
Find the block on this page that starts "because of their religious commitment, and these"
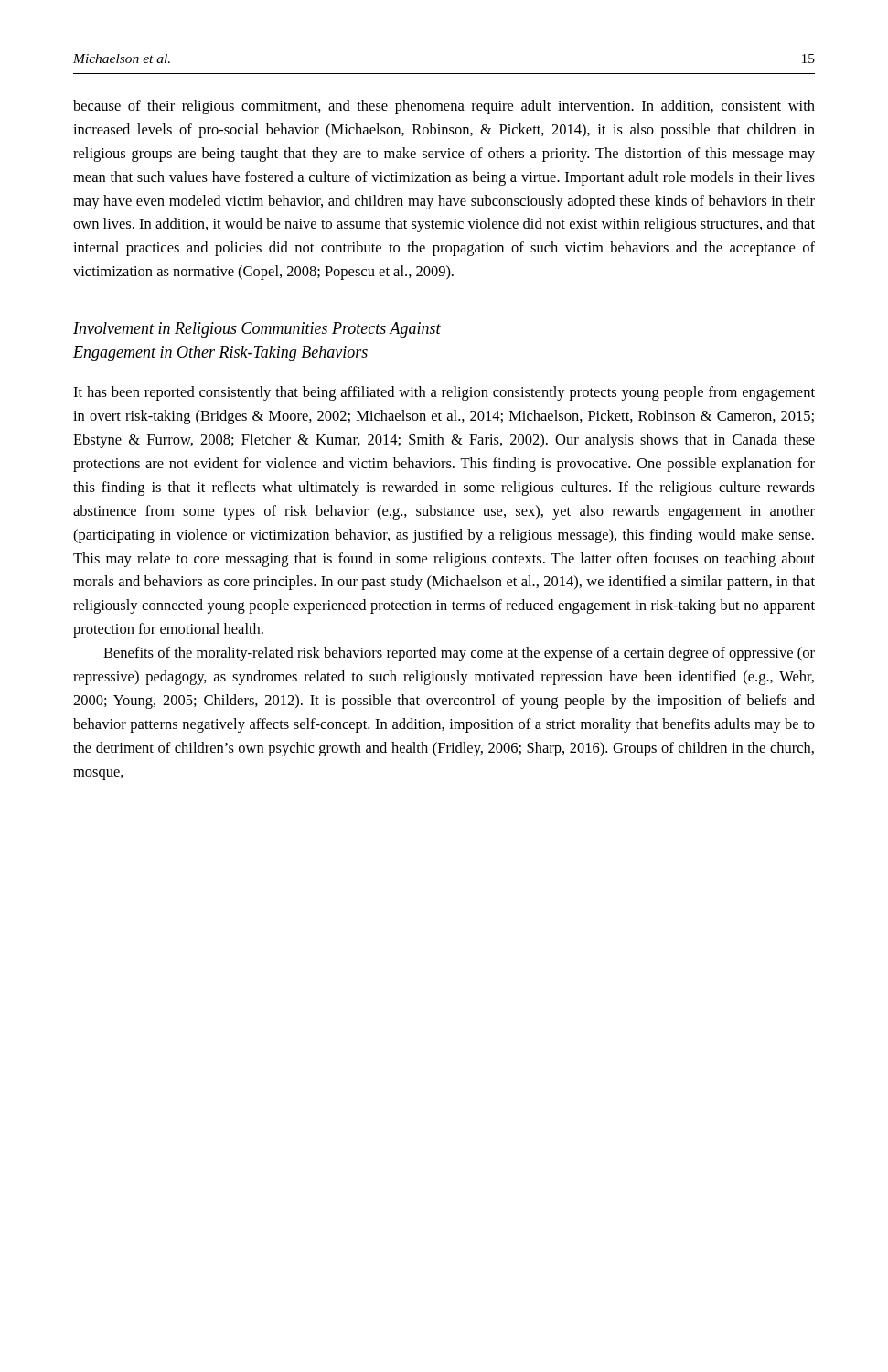click(x=444, y=189)
